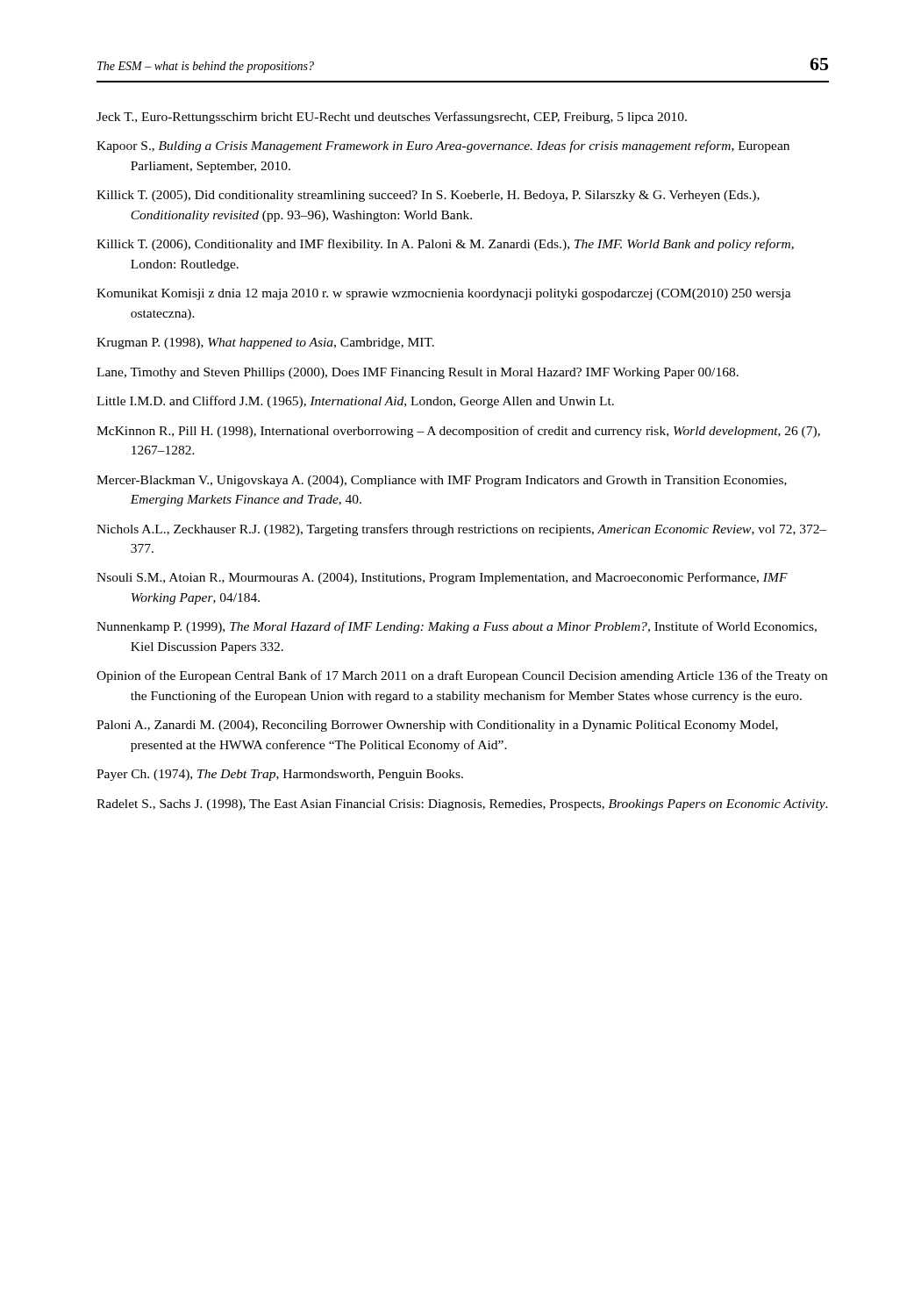The height and width of the screenshot is (1316, 921).
Task: Locate the block of text that opens with "Opinion of the"
Action: pos(462,685)
